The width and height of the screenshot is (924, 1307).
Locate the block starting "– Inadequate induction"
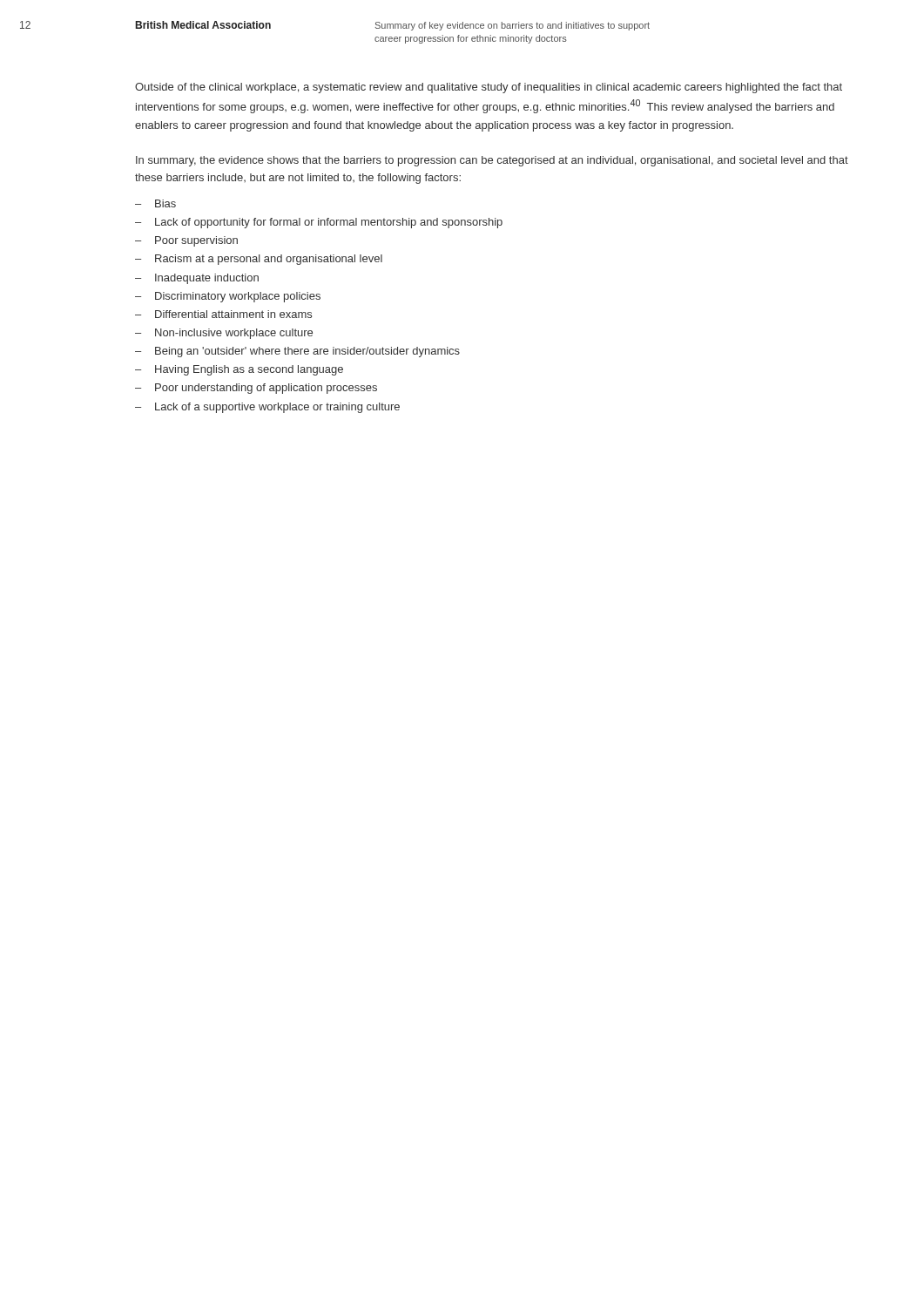pyautogui.click(x=197, y=278)
